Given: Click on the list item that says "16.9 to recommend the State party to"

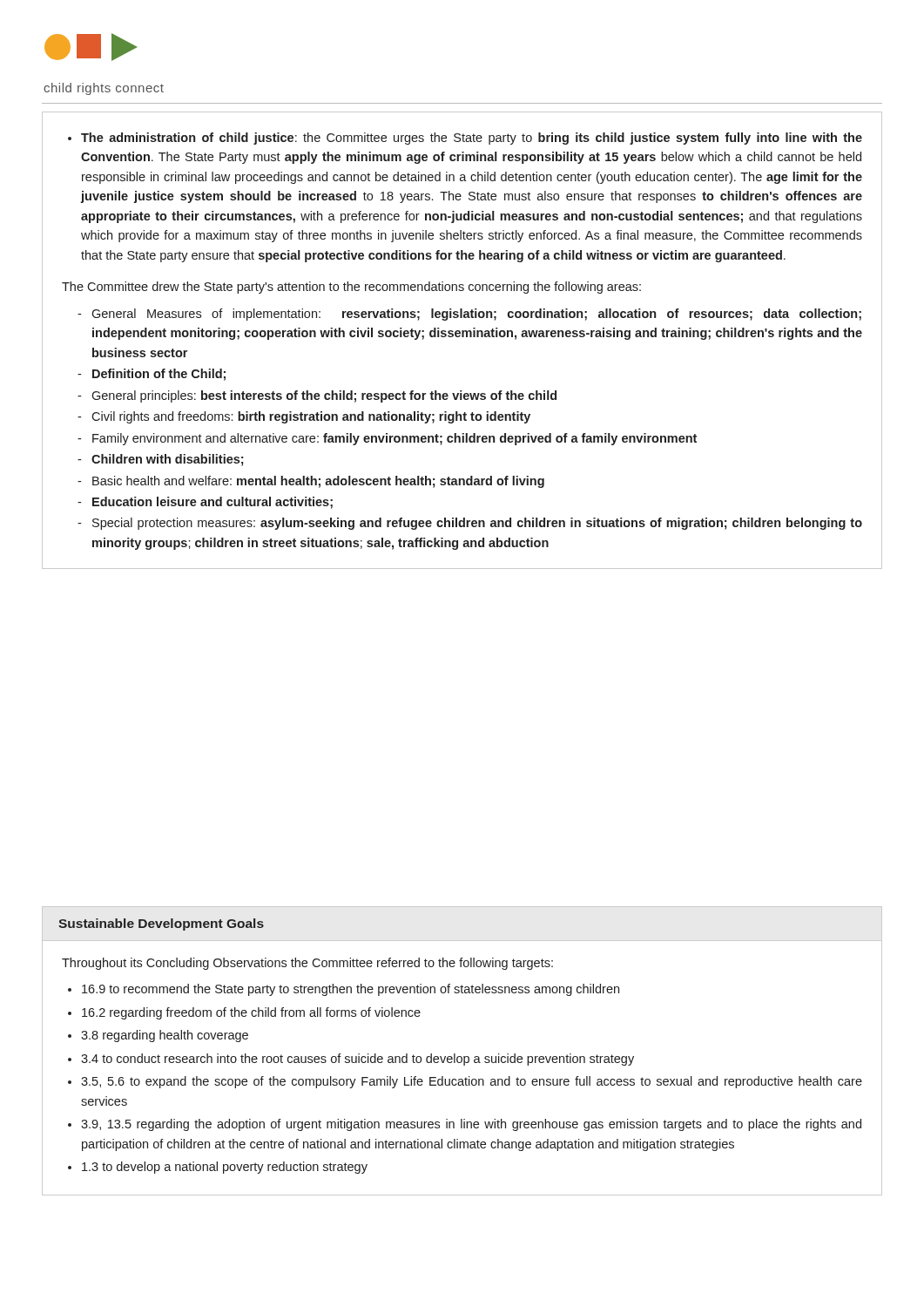Looking at the screenshot, I should (x=351, y=989).
